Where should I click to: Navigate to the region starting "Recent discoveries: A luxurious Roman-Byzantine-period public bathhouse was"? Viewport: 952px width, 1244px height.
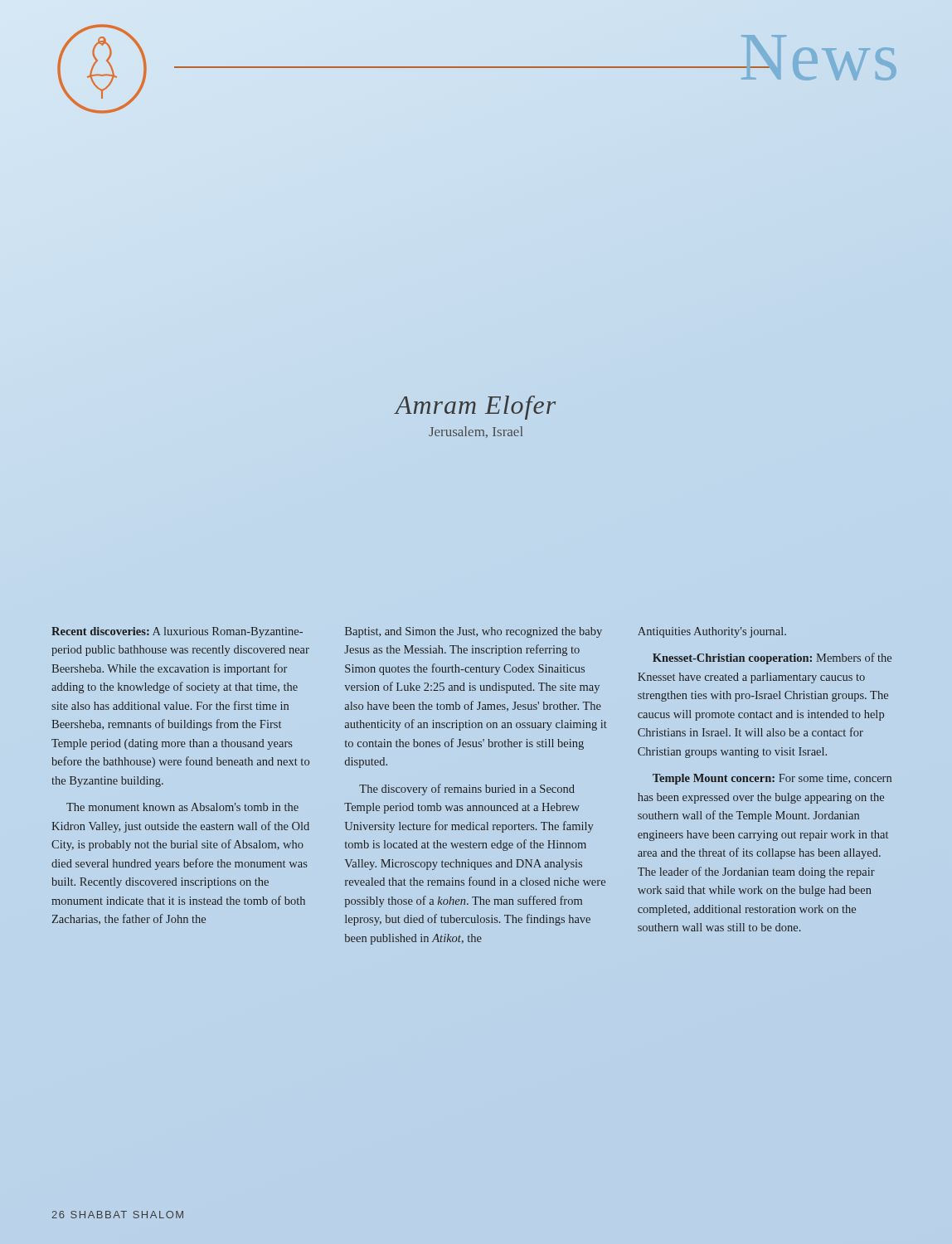pyautogui.click(x=183, y=775)
